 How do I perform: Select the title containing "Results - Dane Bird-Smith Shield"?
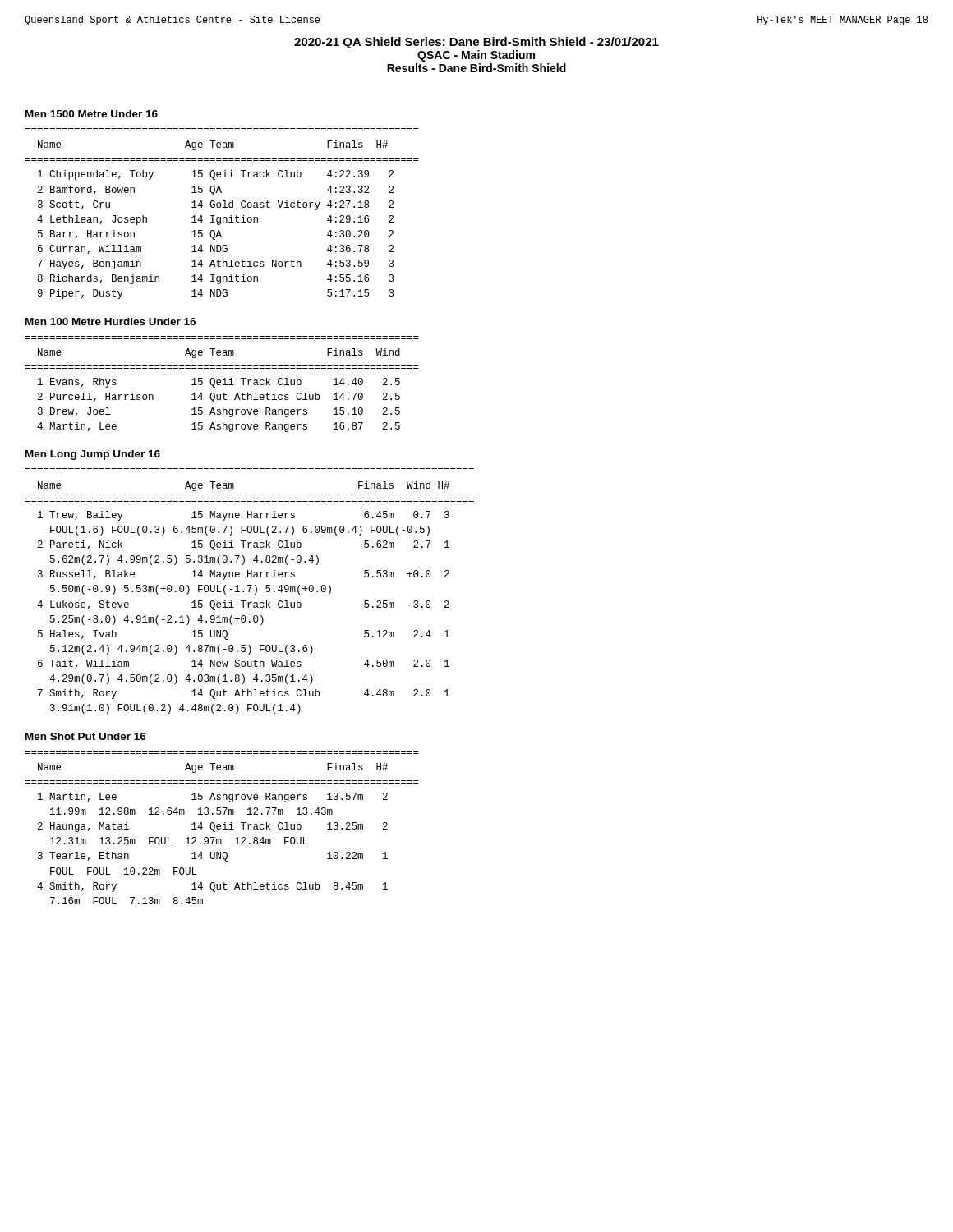point(476,68)
